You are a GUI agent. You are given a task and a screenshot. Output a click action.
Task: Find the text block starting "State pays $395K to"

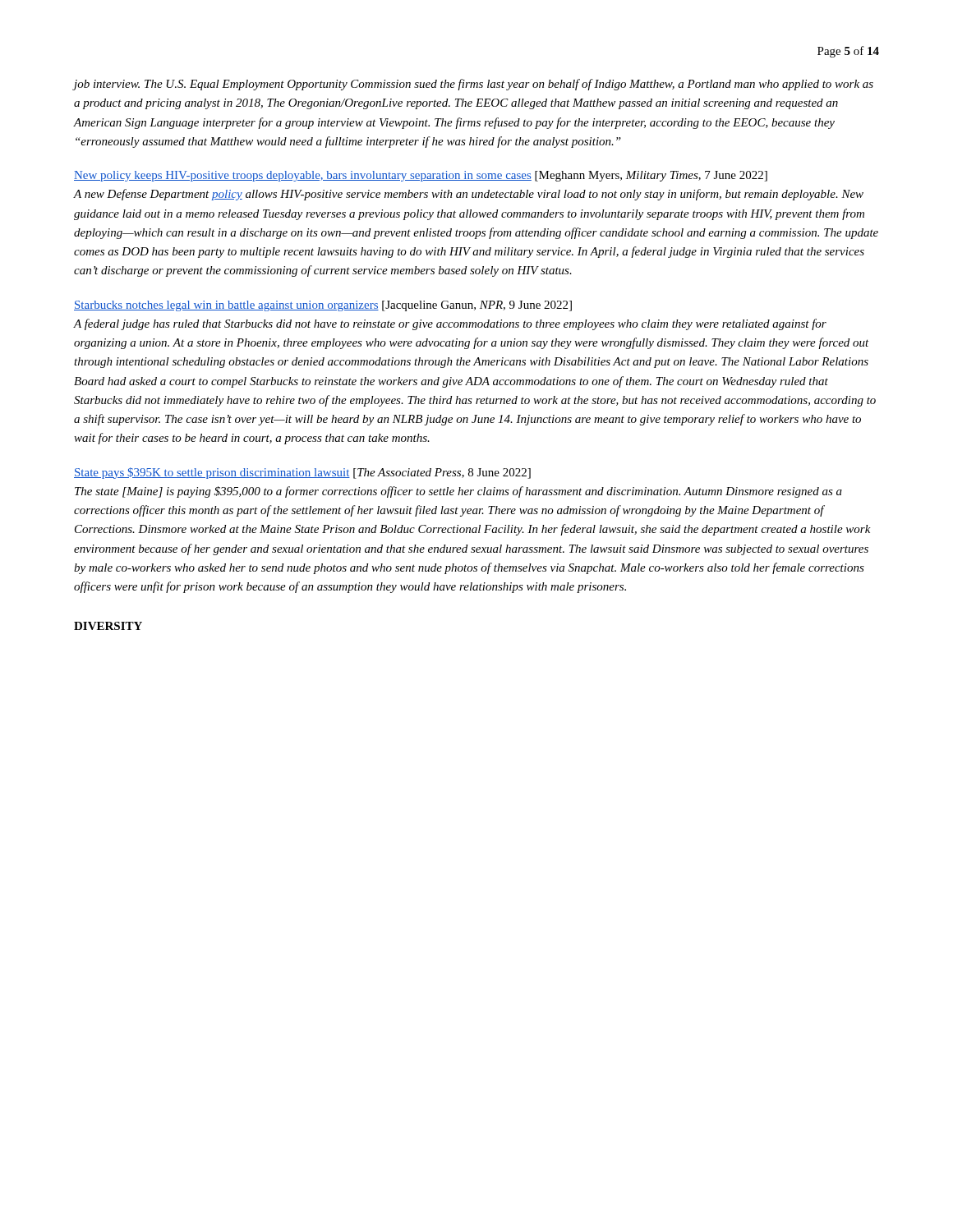coord(472,529)
